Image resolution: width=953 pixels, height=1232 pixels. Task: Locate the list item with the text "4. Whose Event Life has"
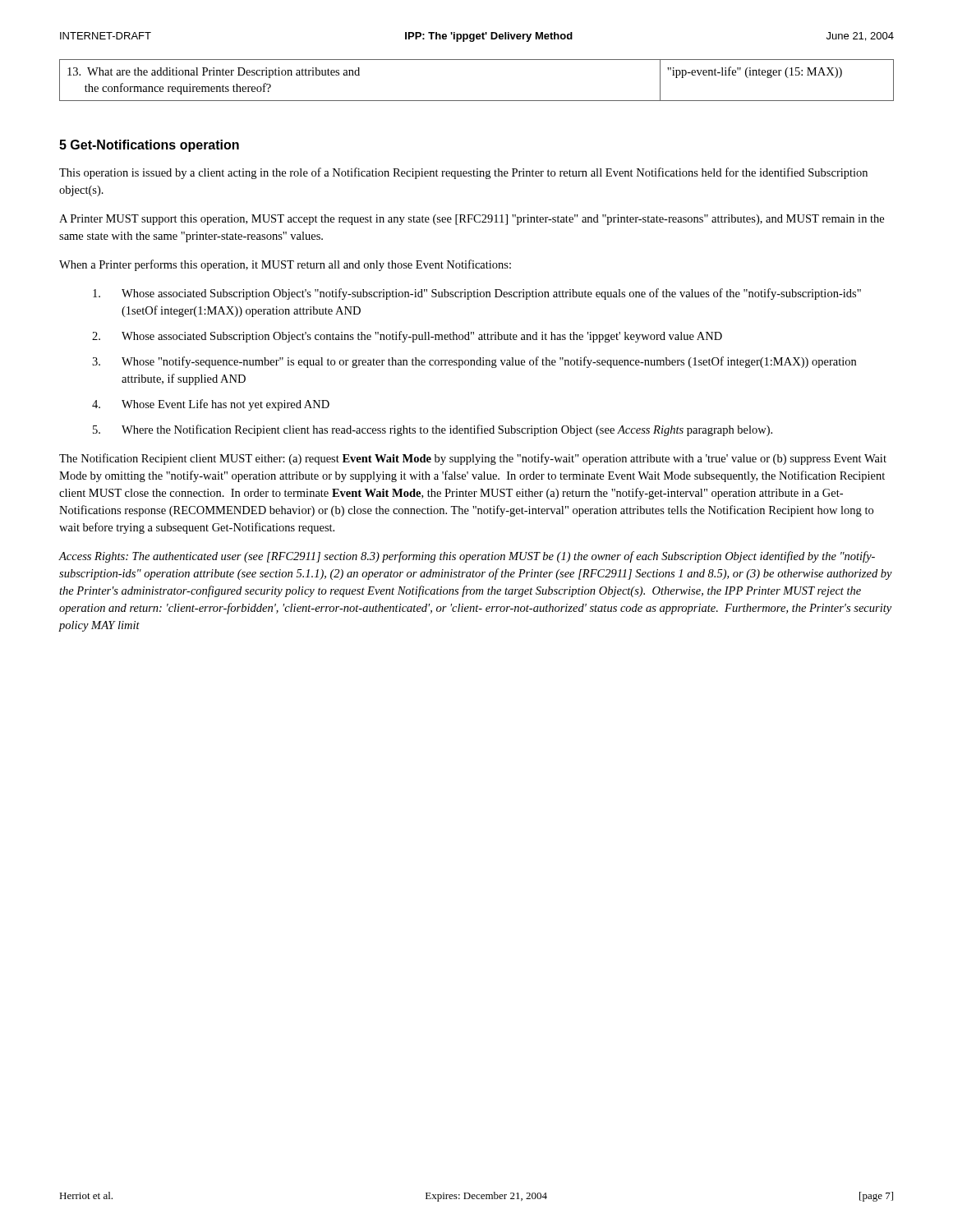pyautogui.click(x=211, y=405)
